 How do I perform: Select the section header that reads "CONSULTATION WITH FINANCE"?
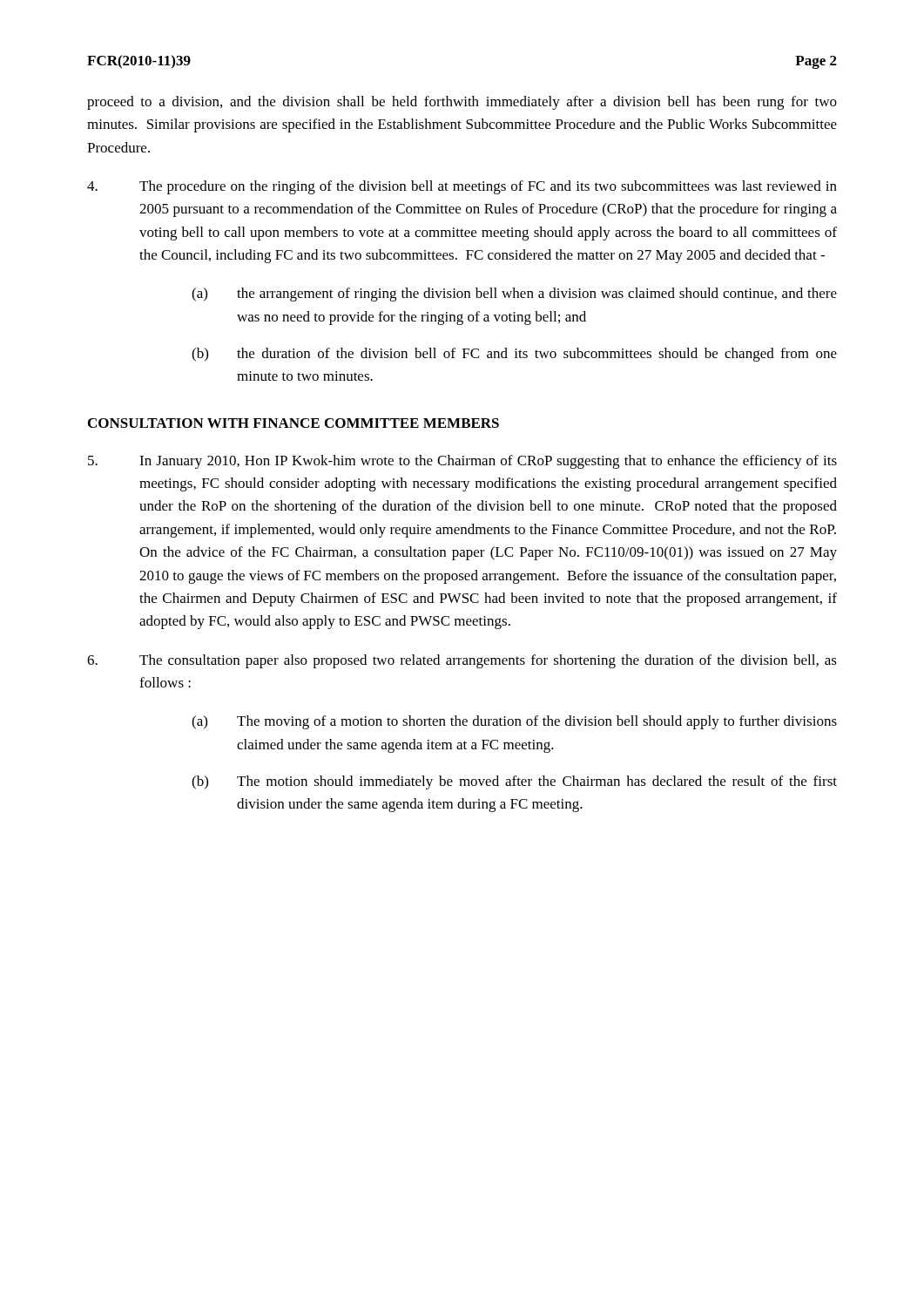point(293,423)
